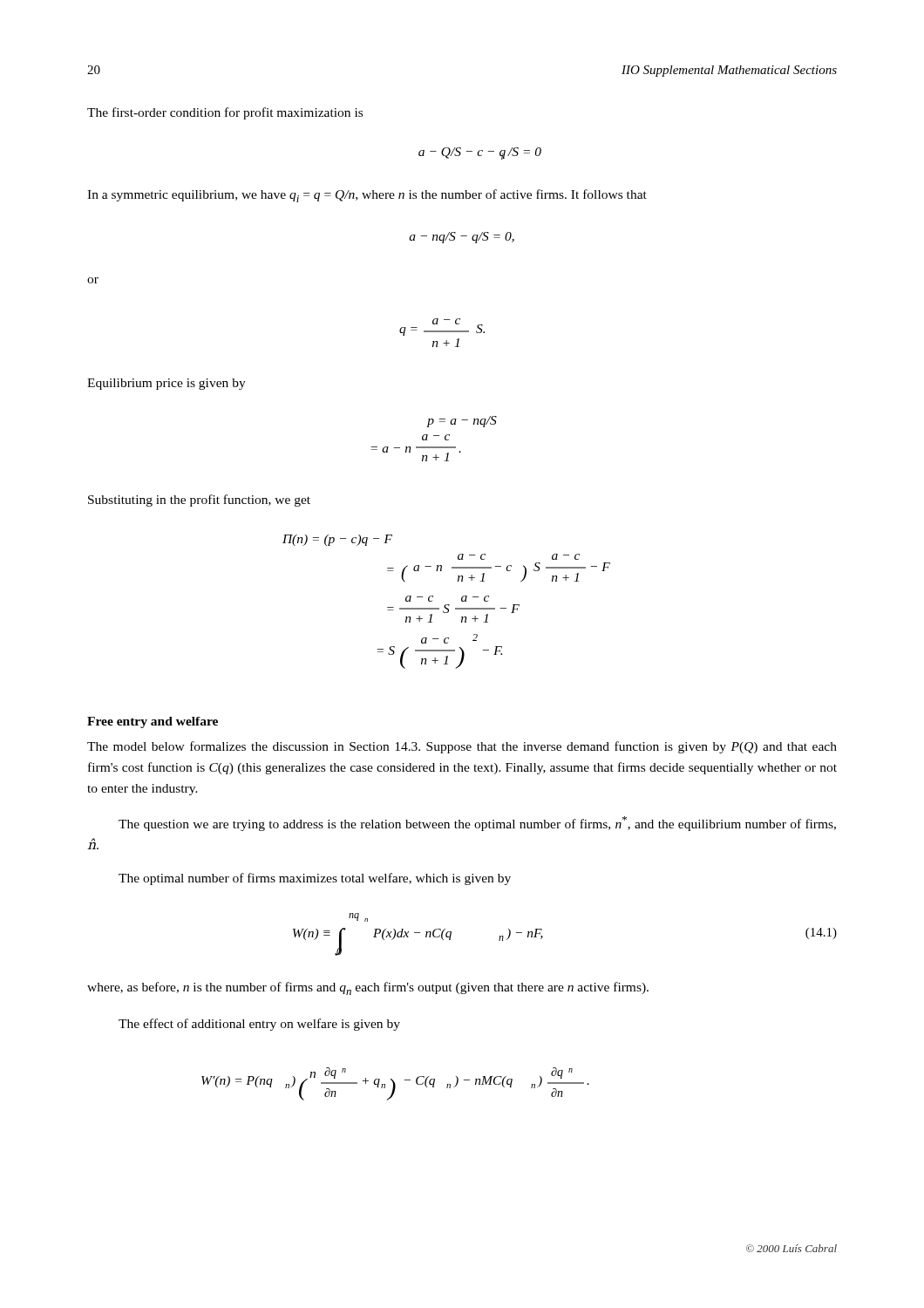Click on the text block that reads "The model below formalizes the"
The image size is (924, 1308).
click(x=462, y=767)
